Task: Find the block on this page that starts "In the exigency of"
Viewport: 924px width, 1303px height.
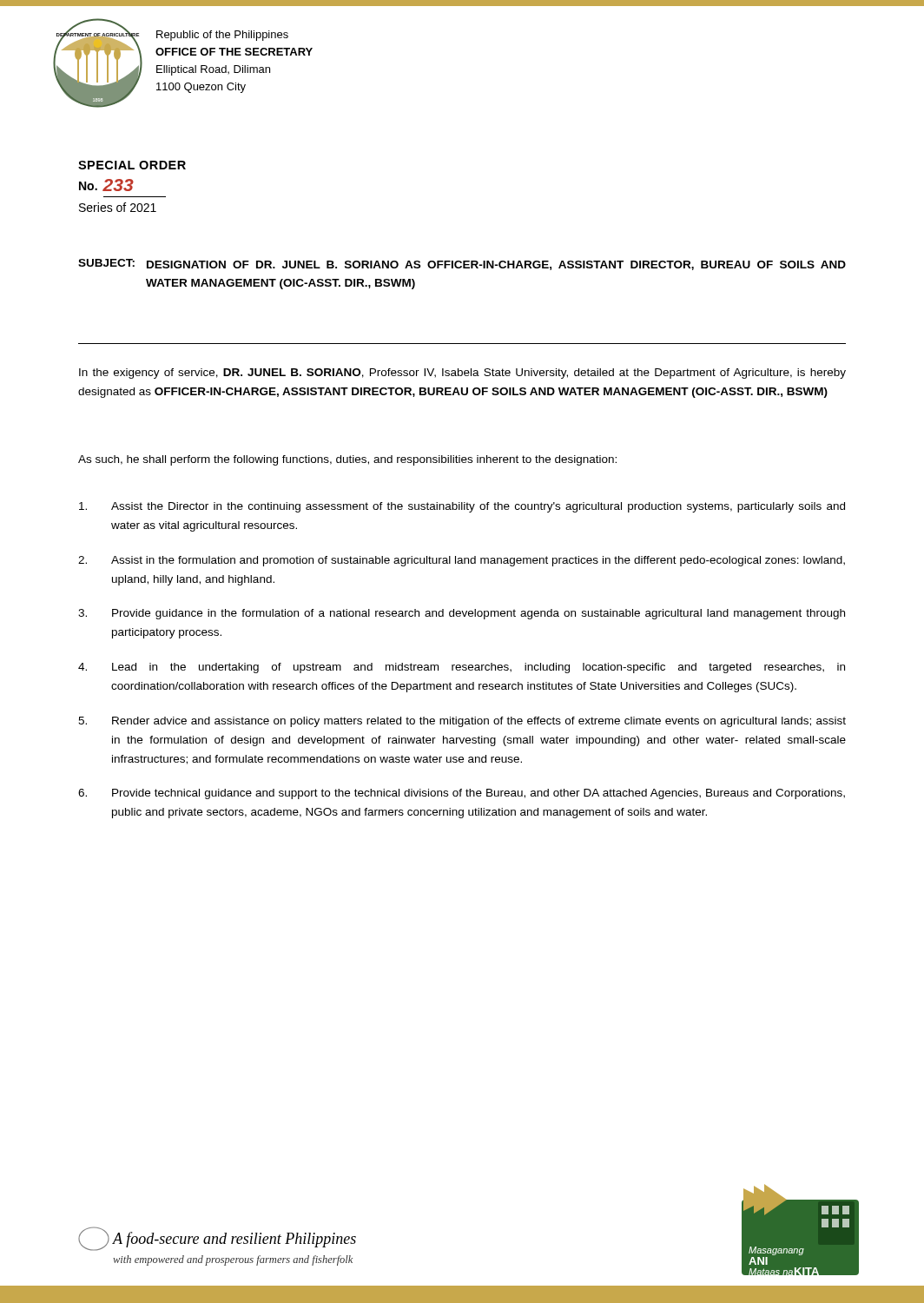Action: (462, 382)
